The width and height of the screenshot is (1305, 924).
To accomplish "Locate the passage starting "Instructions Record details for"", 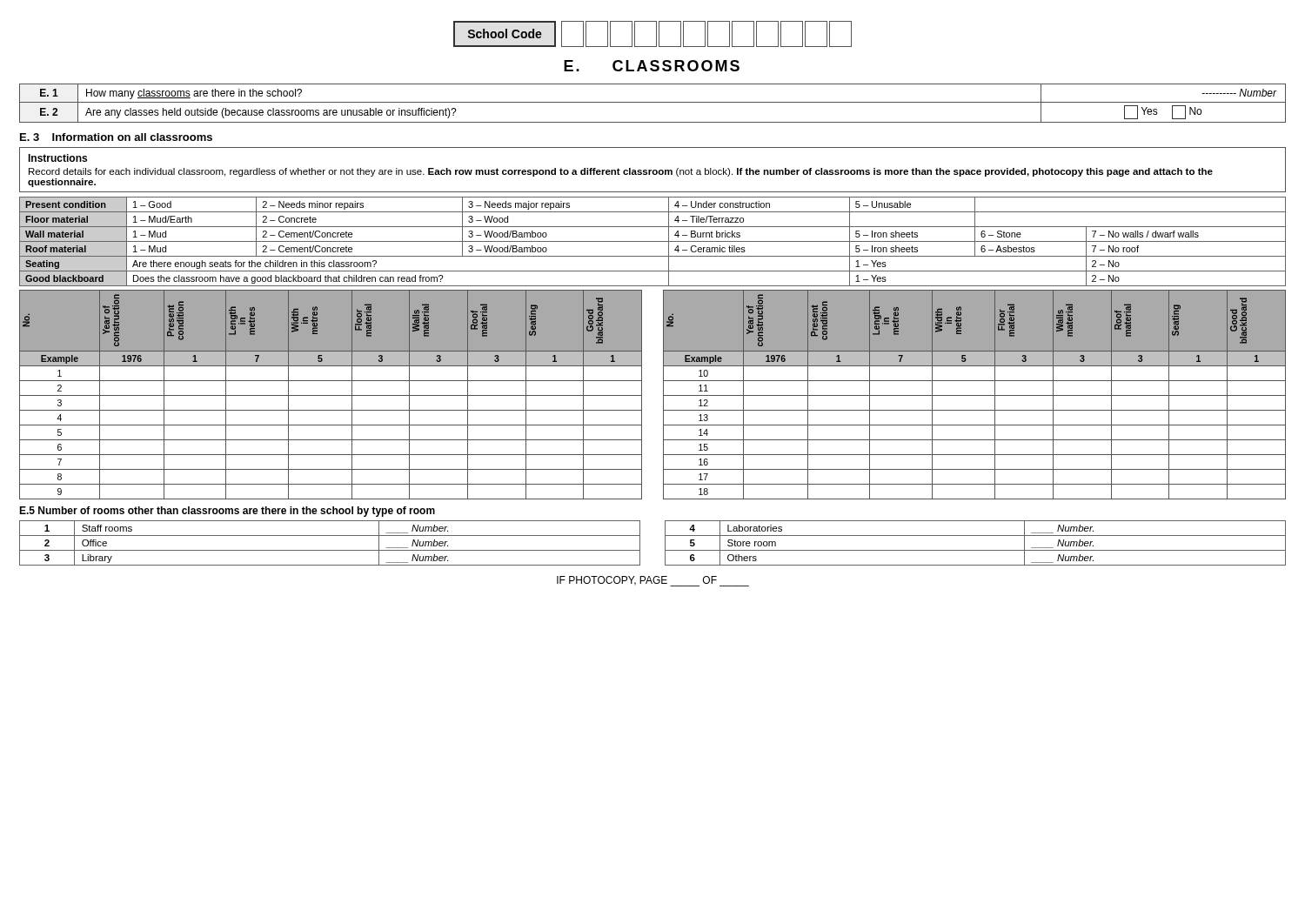I will [652, 170].
